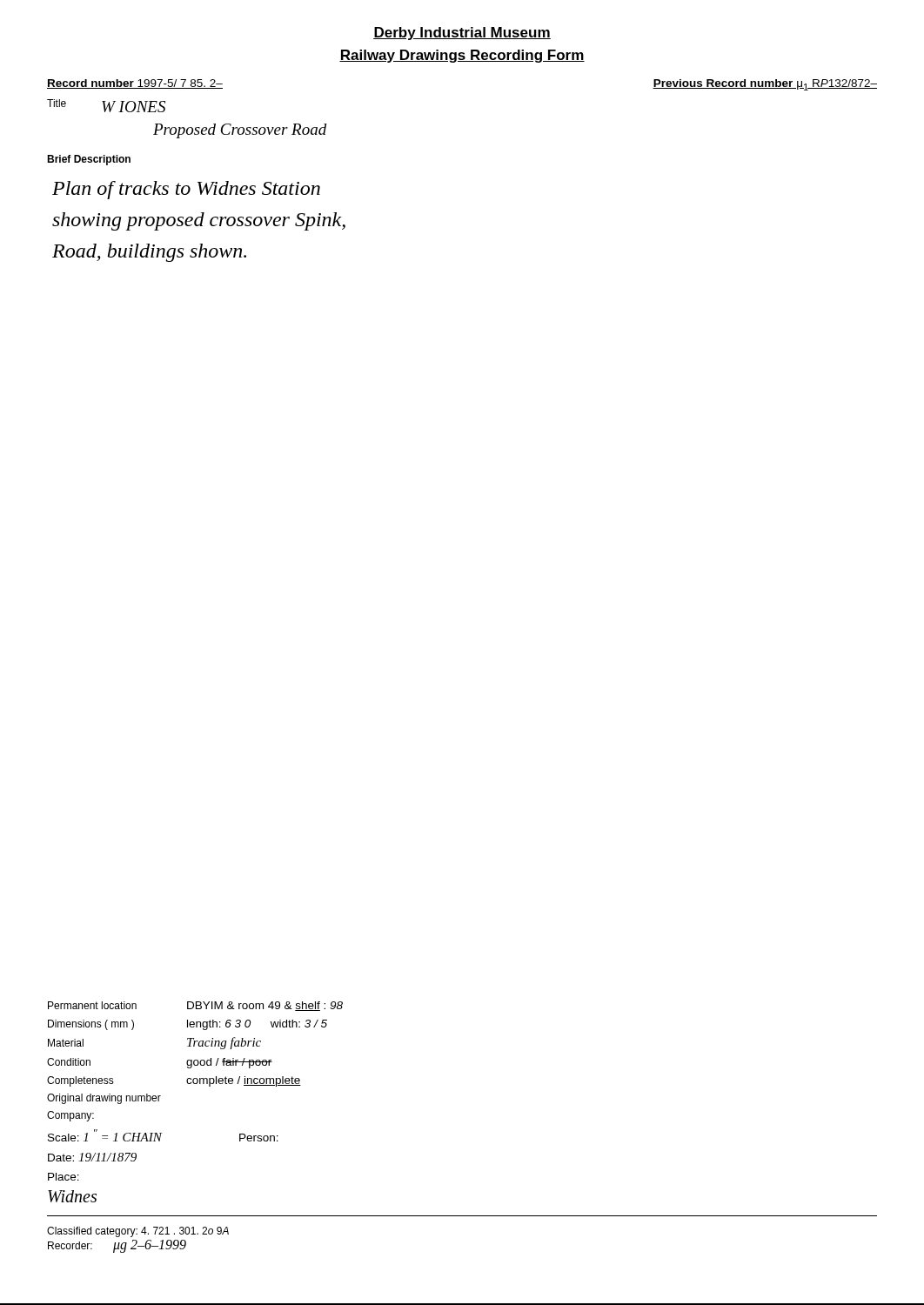Find the text with the text "Completeness complete / incomplete"
This screenshot has width=924, height=1305.
[84, 1081]
